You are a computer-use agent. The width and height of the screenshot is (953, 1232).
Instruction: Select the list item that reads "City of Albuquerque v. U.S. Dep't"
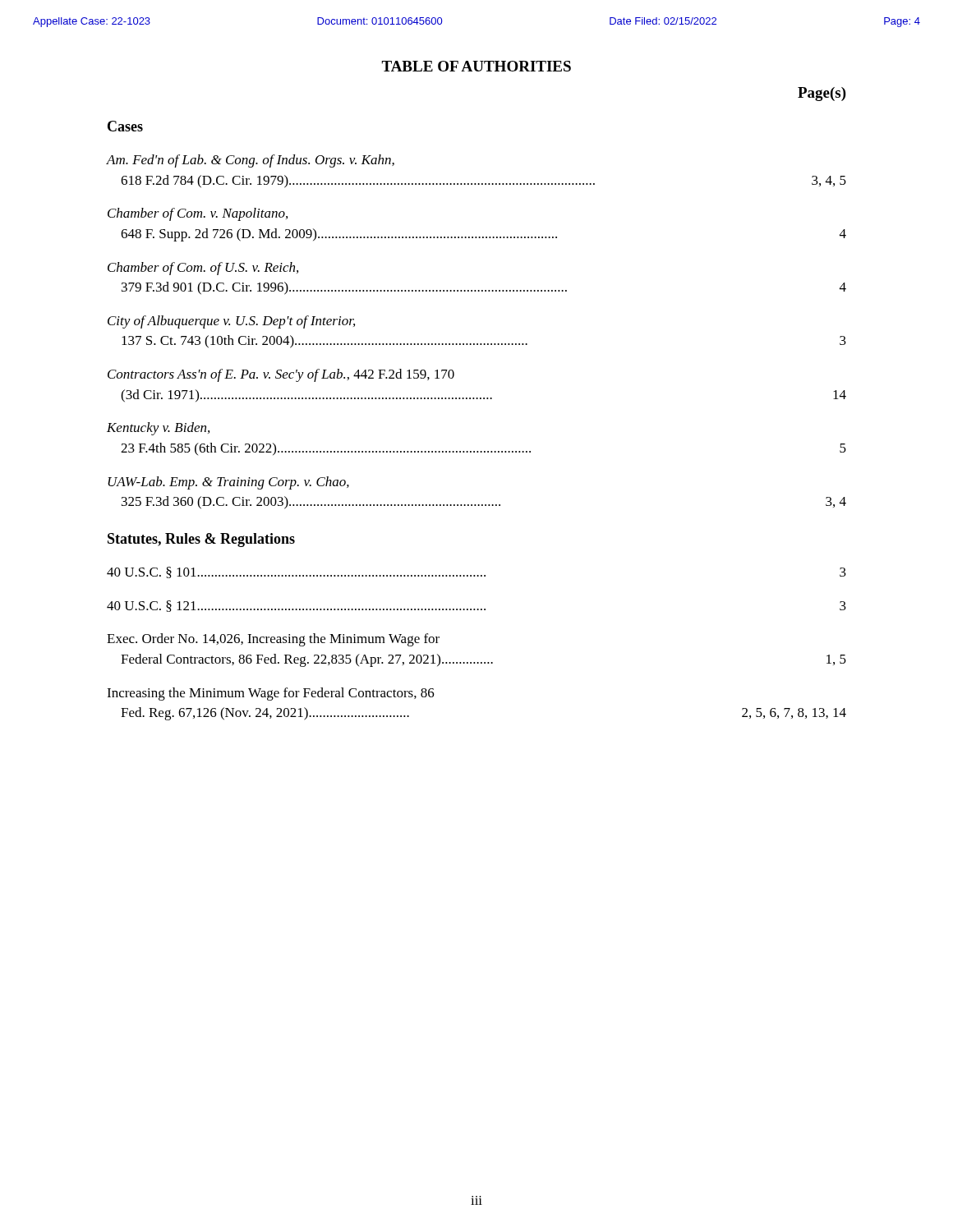click(476, 332)
